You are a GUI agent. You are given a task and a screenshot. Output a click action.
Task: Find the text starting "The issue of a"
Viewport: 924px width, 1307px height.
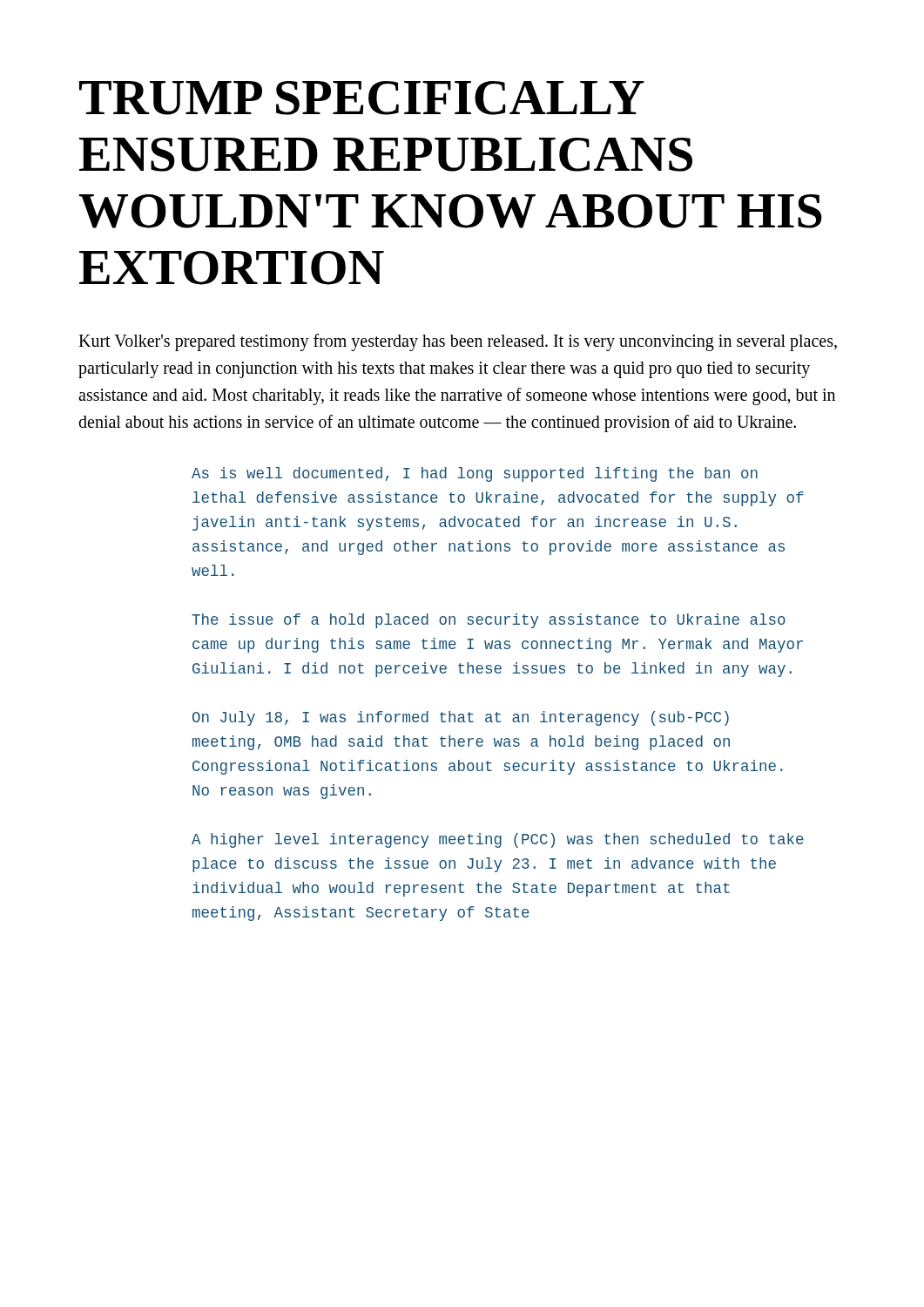pyautogui.click(x=498, y=645)
